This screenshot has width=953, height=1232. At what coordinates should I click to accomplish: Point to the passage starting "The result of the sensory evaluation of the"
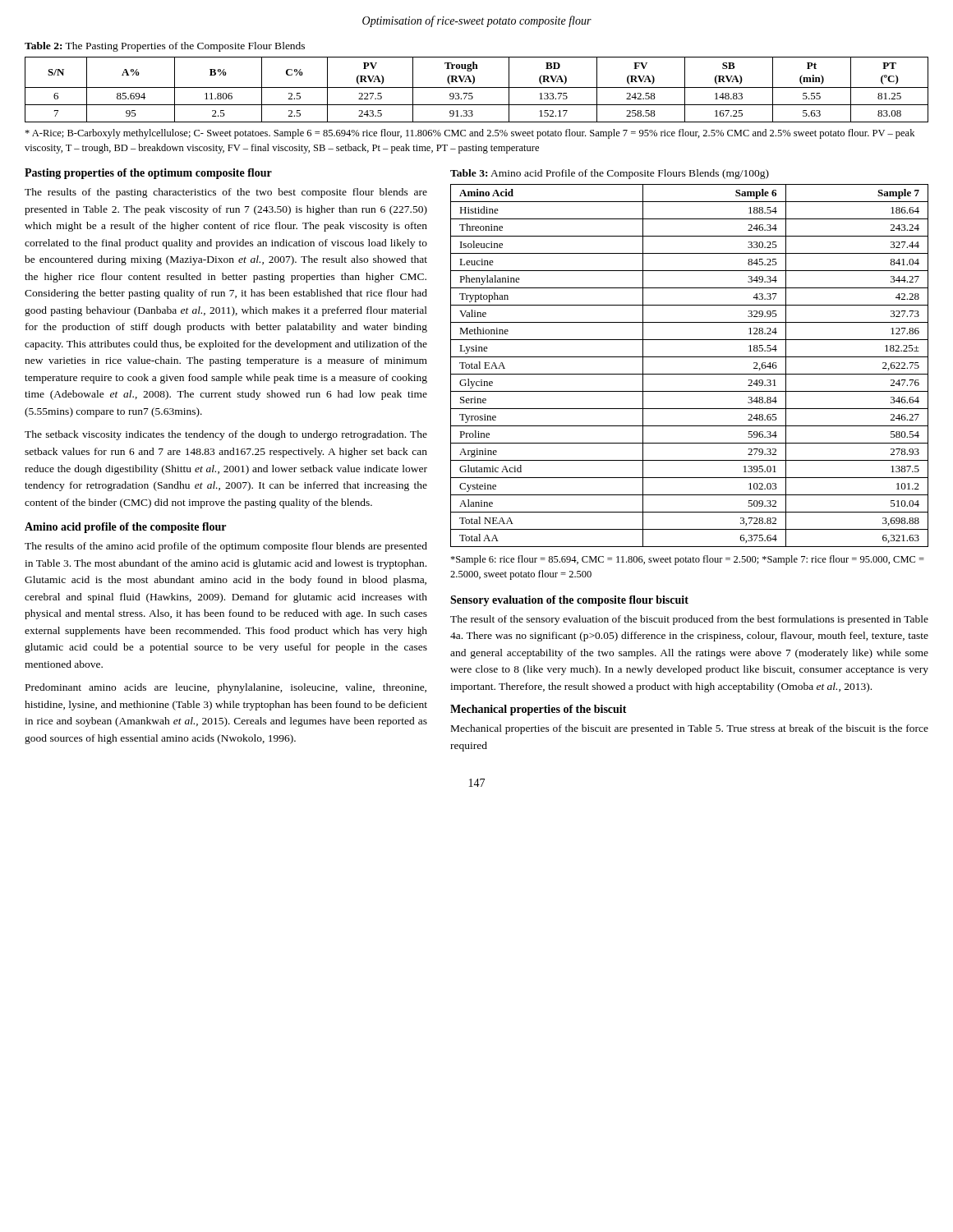click(x=689, y=652)
